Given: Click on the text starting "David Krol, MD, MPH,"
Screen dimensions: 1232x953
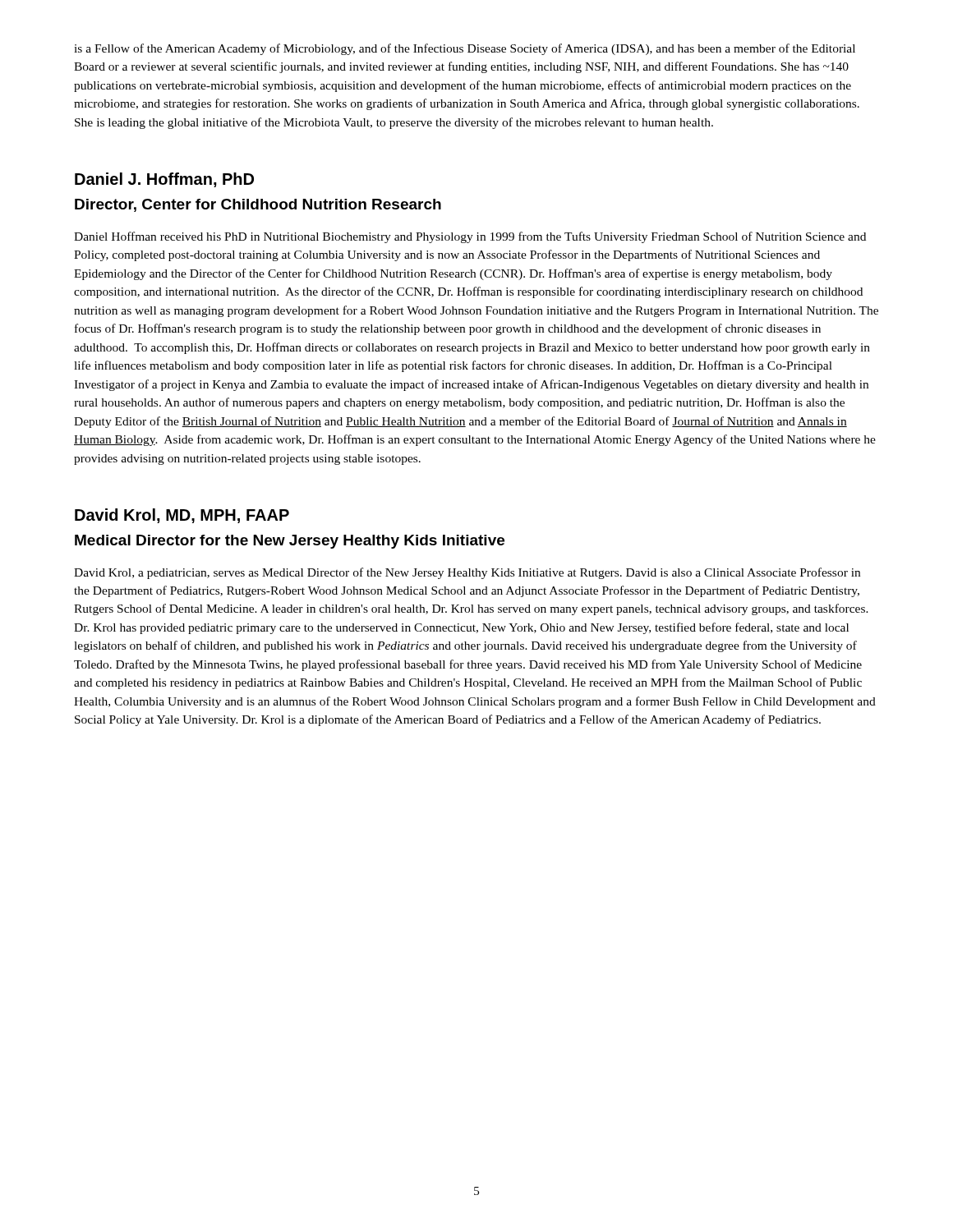Looking at the screenshot, I should coord(476,528).
